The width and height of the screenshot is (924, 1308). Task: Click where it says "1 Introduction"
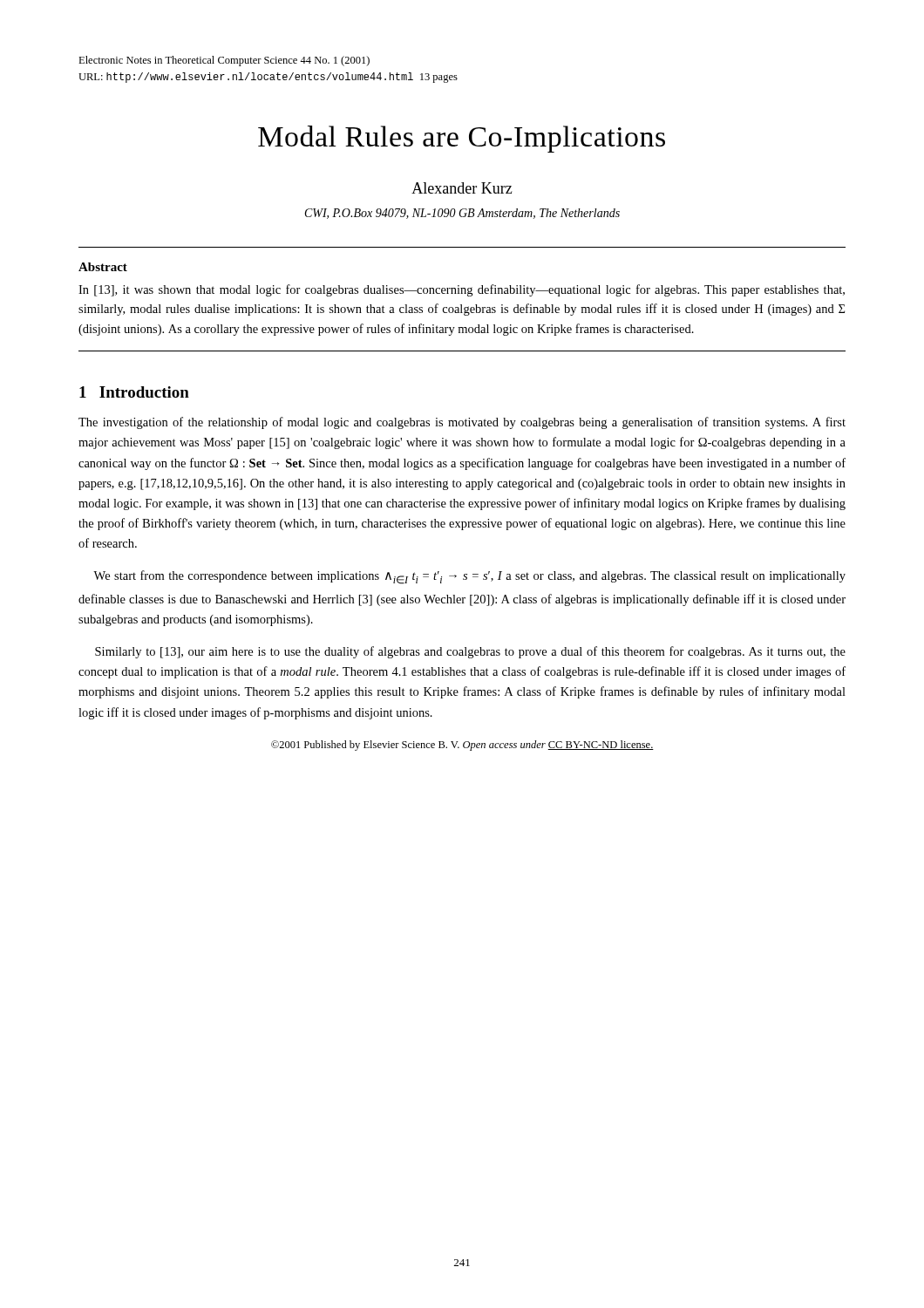134,392
